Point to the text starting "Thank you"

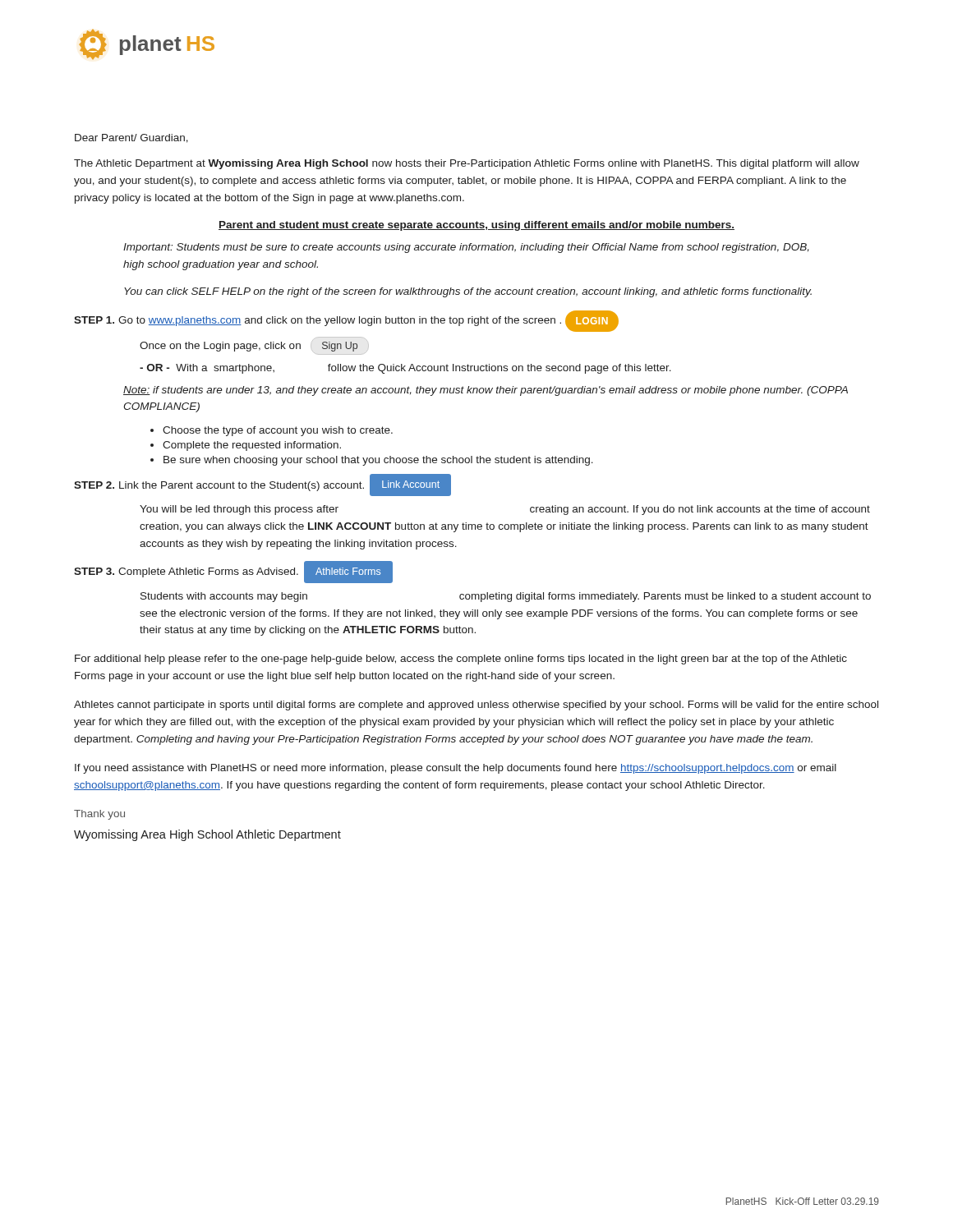[100, 813]
